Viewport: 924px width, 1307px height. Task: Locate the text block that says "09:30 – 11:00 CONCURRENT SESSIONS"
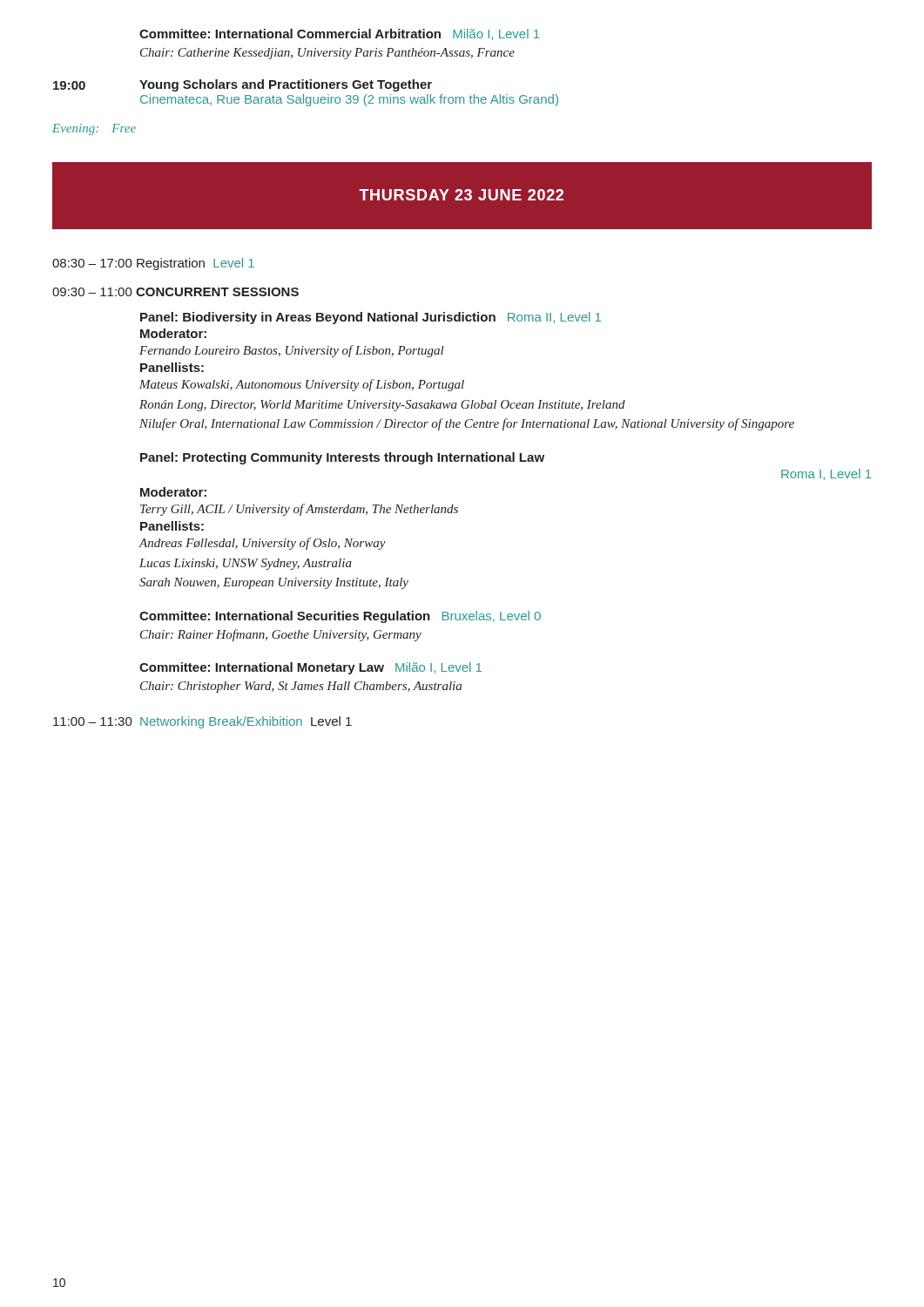pos(175,292)
